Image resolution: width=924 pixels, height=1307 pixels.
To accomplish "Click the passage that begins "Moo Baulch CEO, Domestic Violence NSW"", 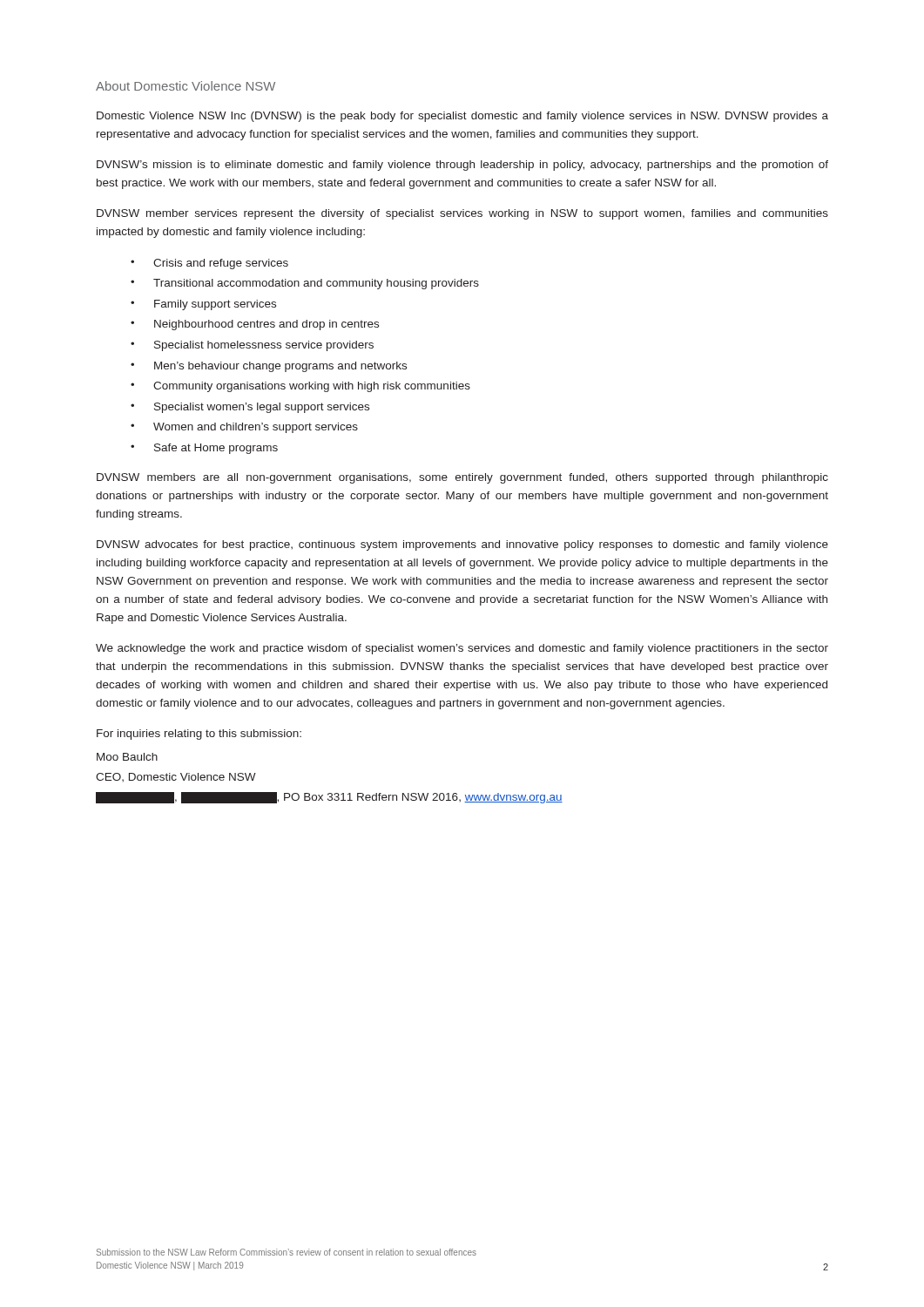I will [127, 757].
